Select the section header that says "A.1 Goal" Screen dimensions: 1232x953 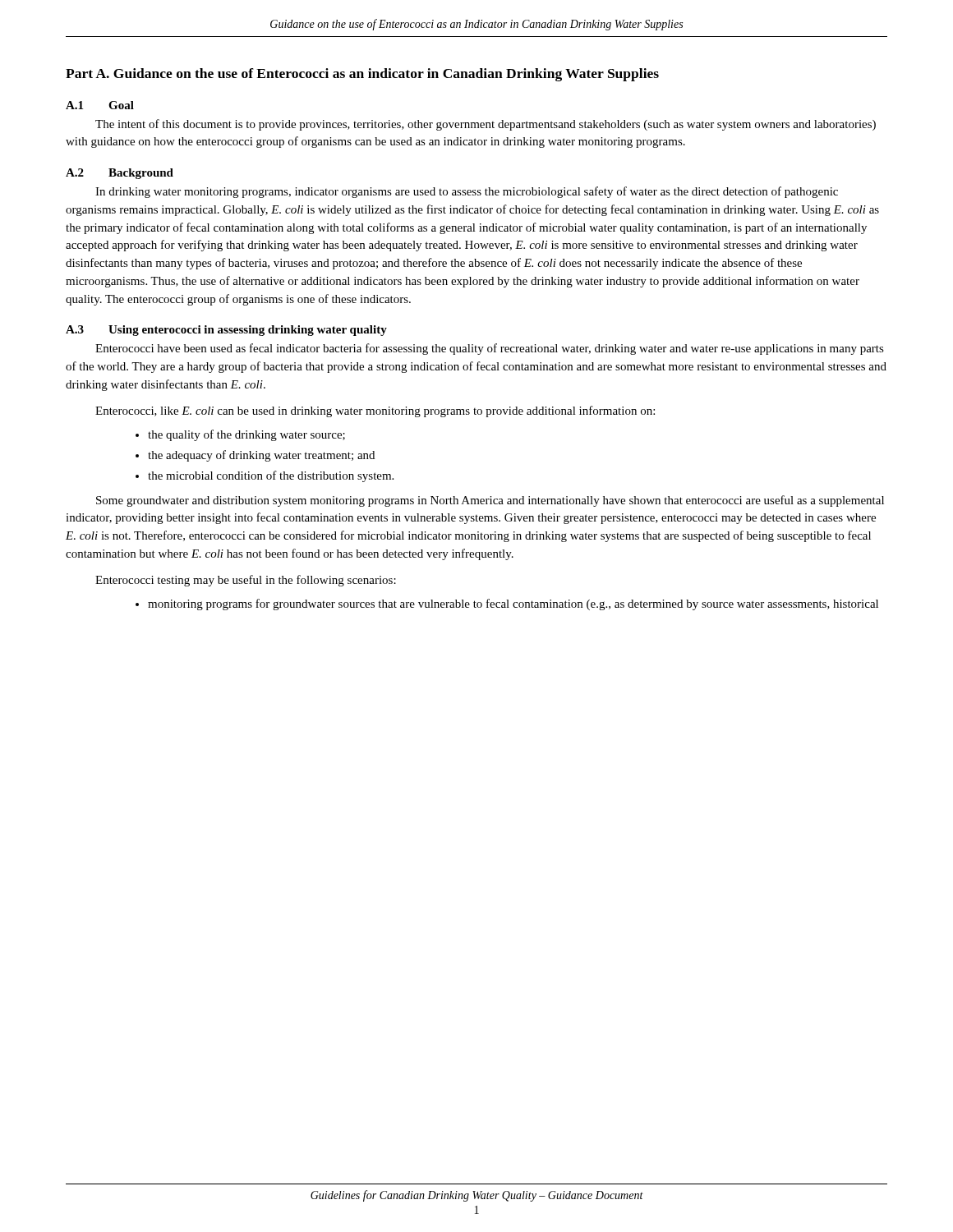100,105
